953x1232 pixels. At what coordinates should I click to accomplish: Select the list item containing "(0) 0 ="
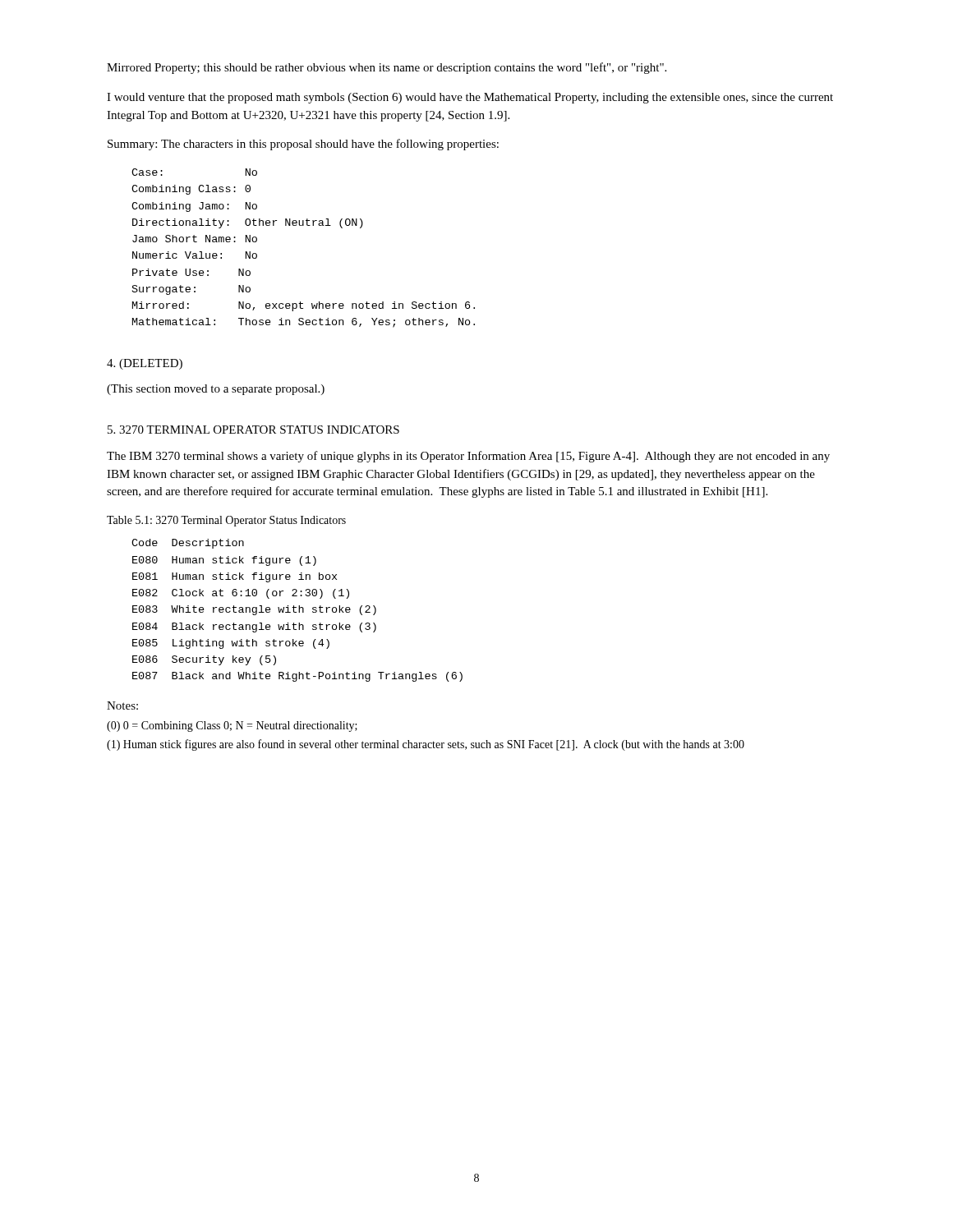(x=232, y=726)
